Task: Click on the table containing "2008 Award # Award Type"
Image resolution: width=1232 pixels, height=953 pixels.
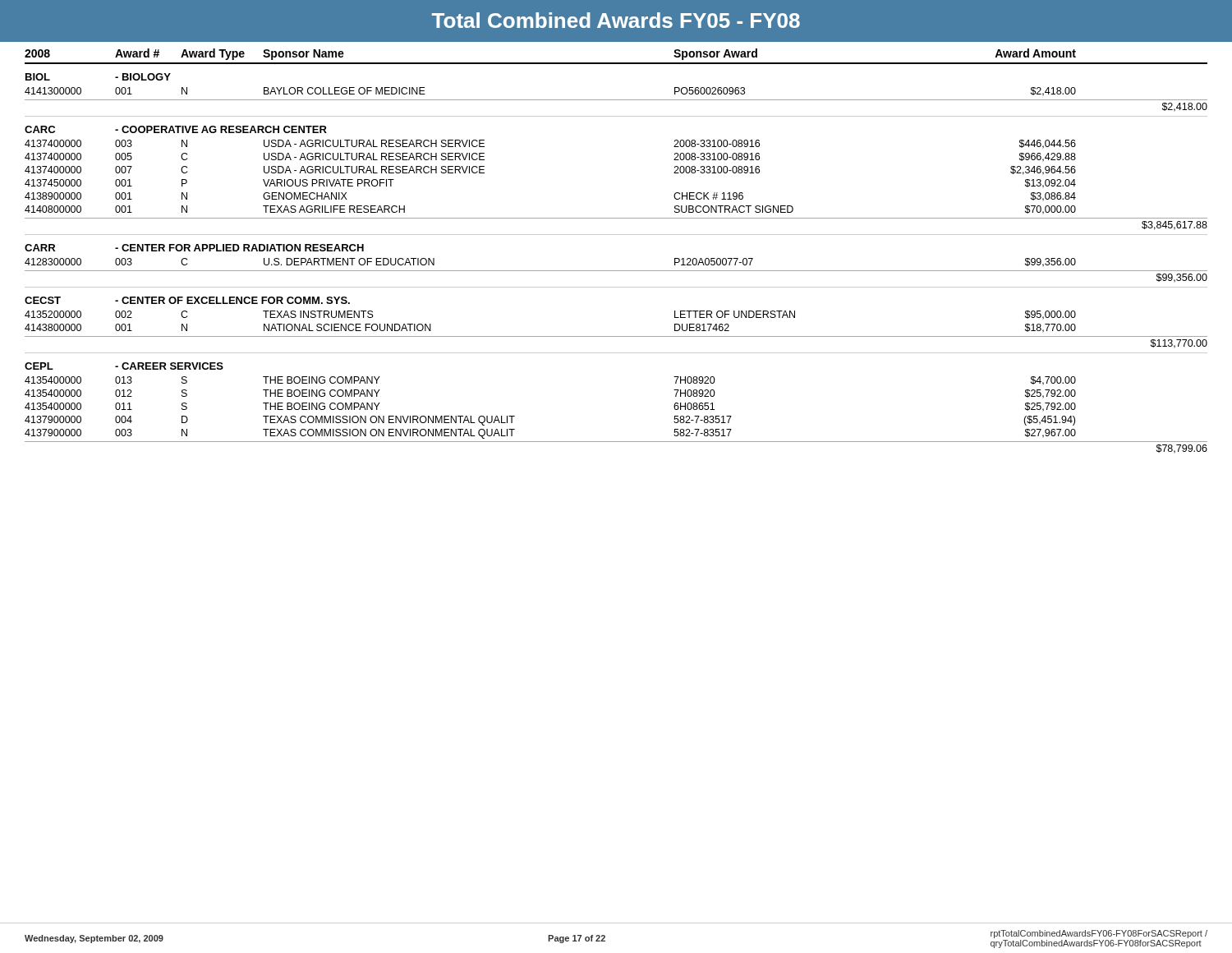Action: point(616,251)
